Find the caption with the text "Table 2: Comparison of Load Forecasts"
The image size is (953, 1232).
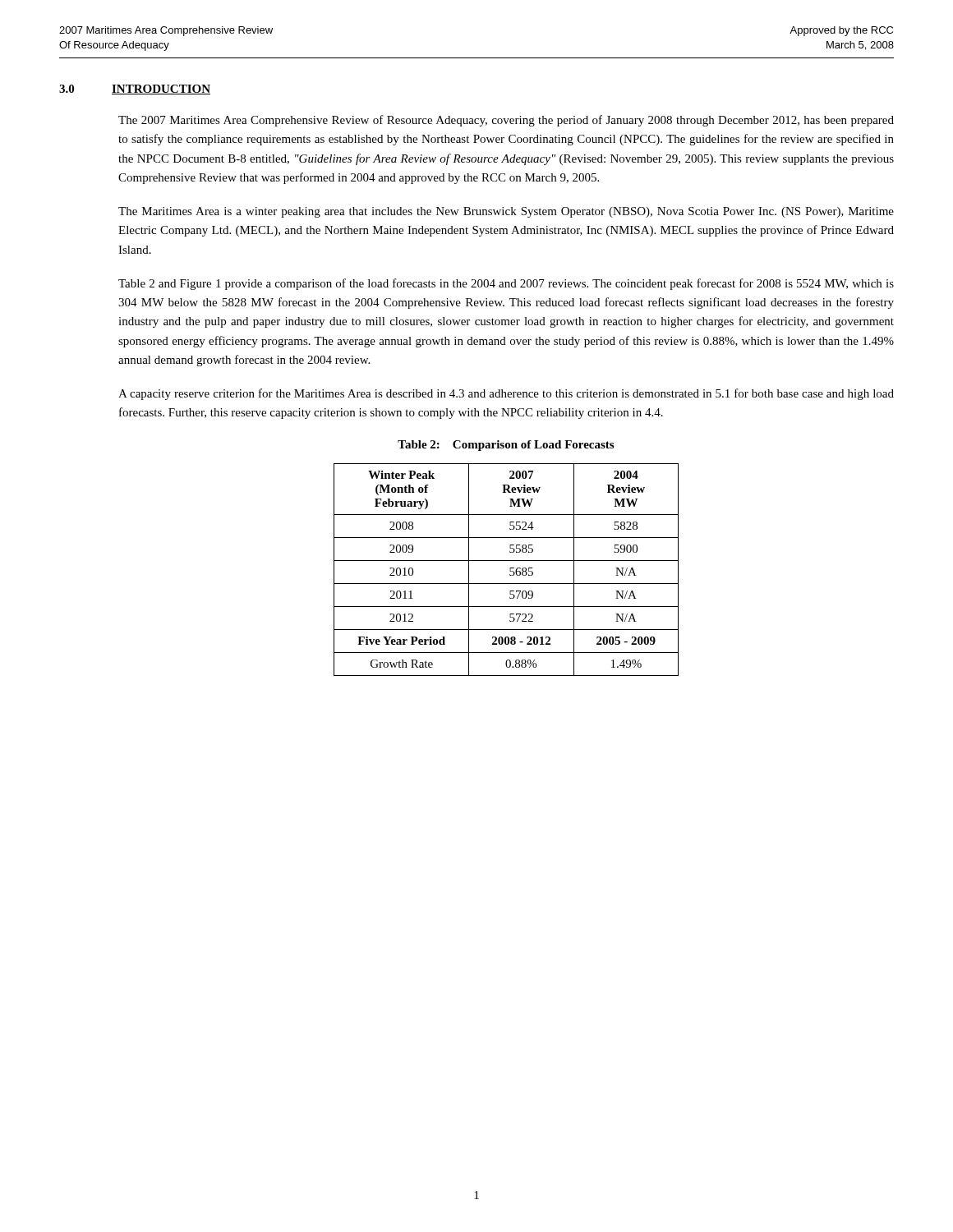pyautogui.click(x=506, y=444)
